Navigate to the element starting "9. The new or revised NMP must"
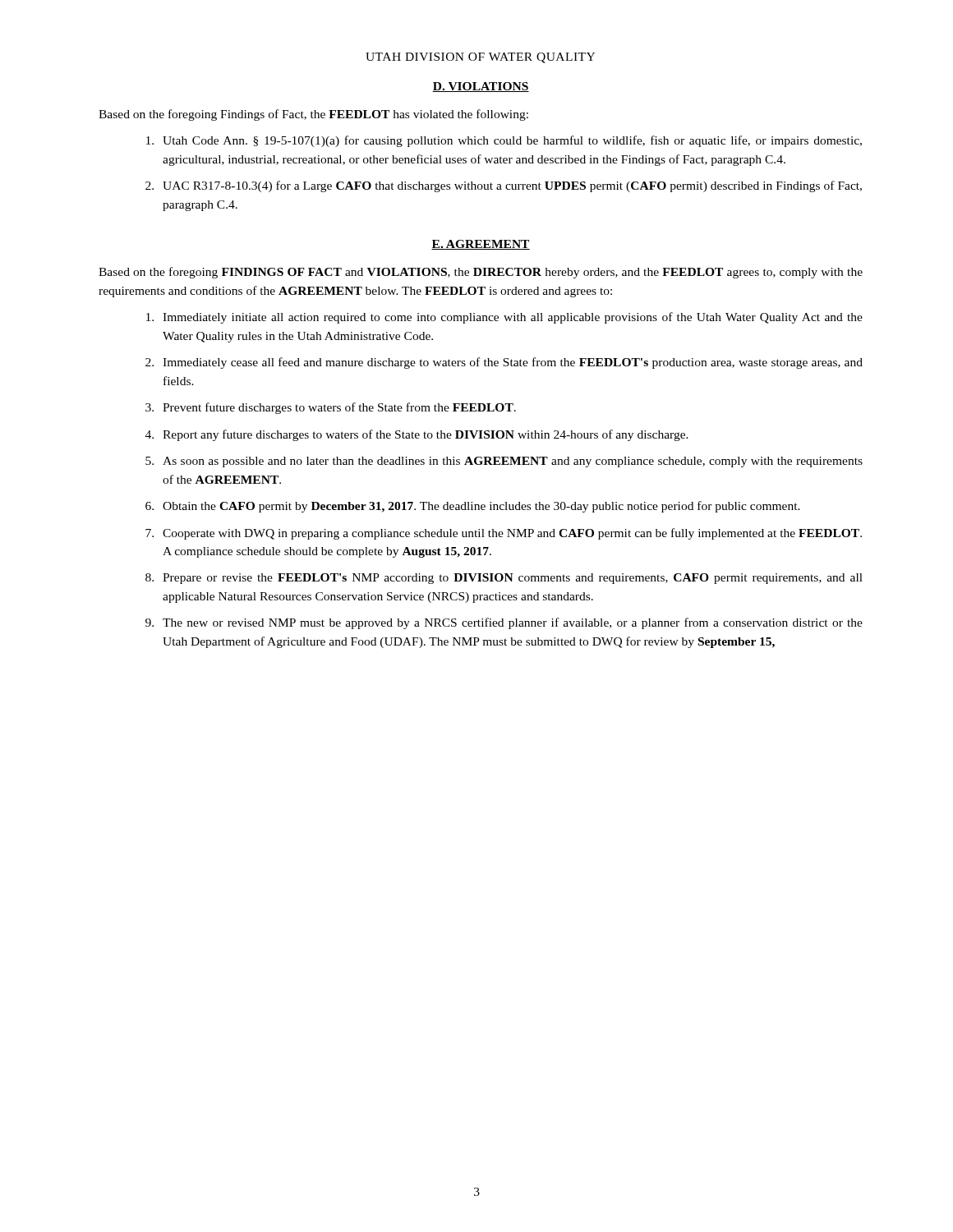The image size is (953, 1232). point(493,632)
